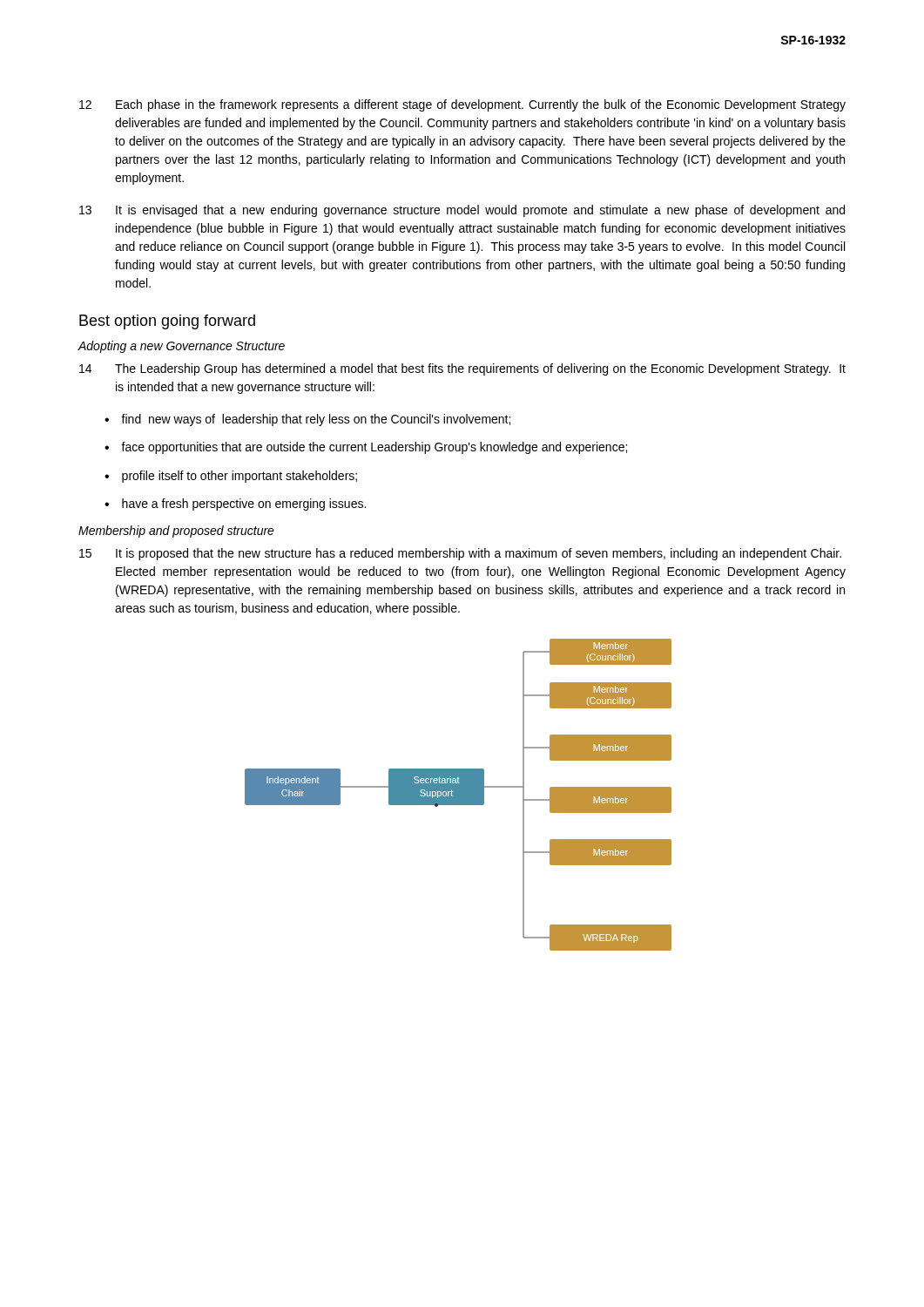924x1307 pixels.
Task: Point to the text starting "have a fresh perspective"
Action: (x=244, y=504)
